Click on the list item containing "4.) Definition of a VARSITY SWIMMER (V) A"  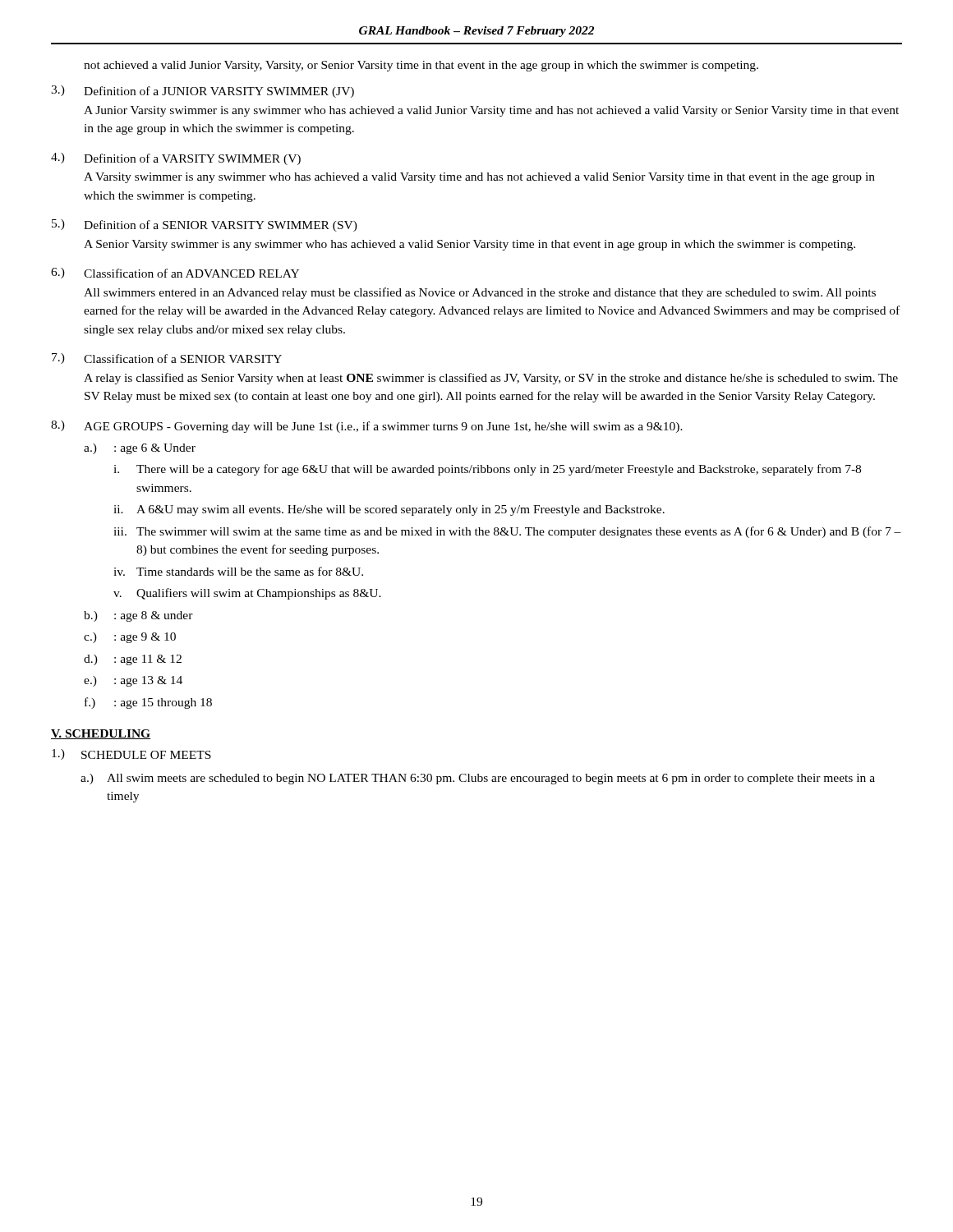[x=476, y=179]
